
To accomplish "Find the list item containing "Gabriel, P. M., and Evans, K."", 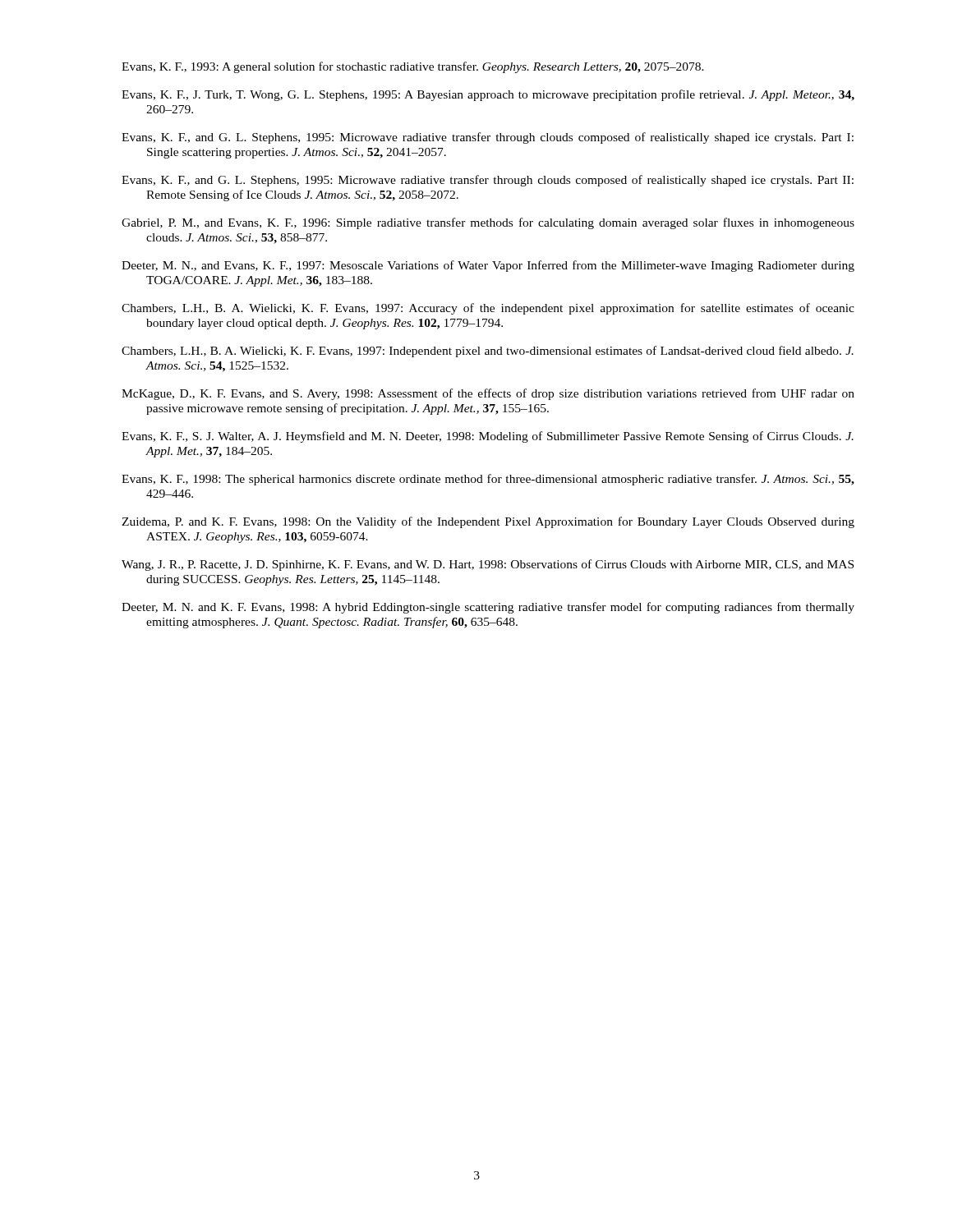I will coord(488,230).
